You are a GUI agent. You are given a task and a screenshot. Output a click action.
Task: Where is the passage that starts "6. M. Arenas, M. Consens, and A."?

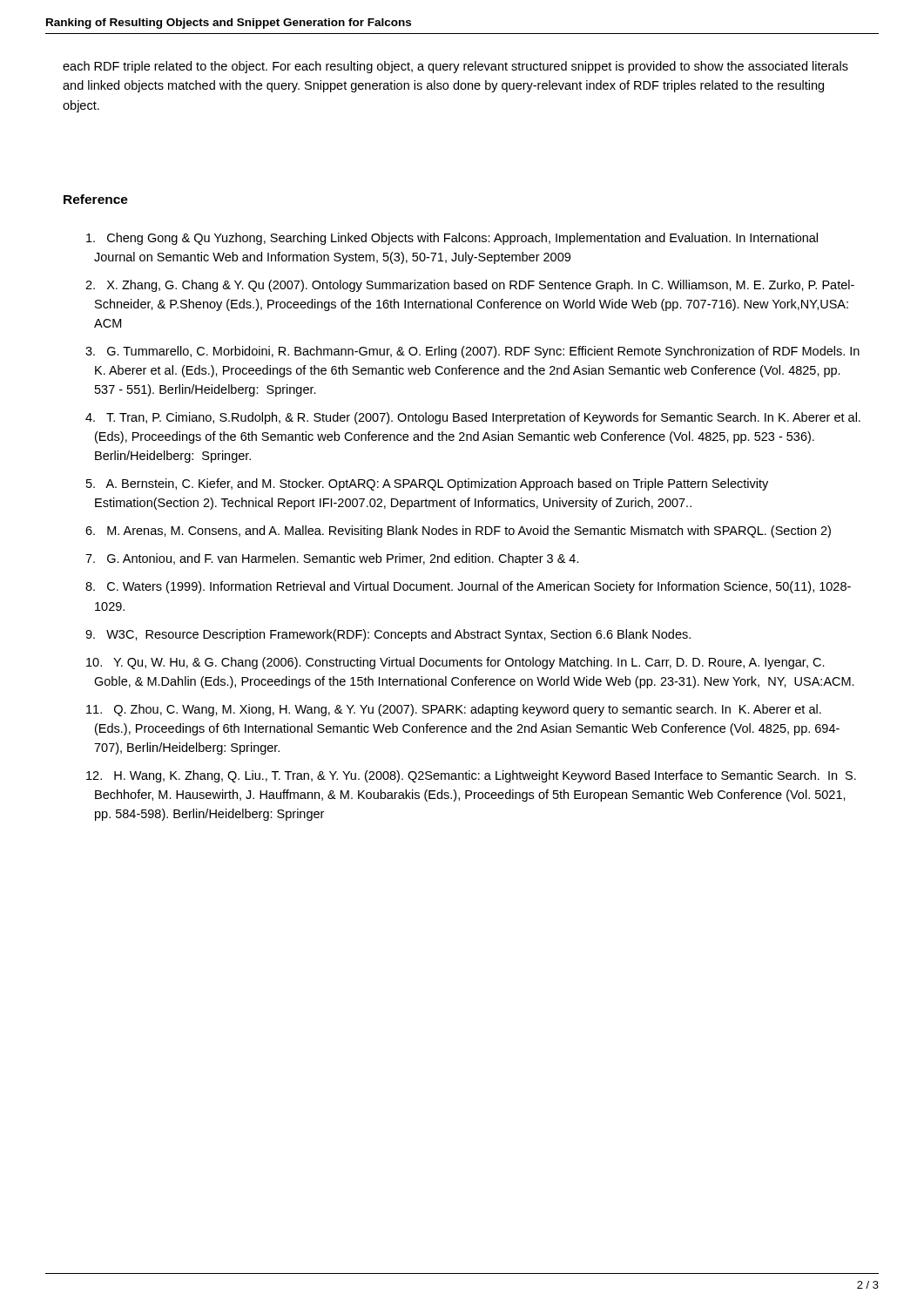click(459, 531)
